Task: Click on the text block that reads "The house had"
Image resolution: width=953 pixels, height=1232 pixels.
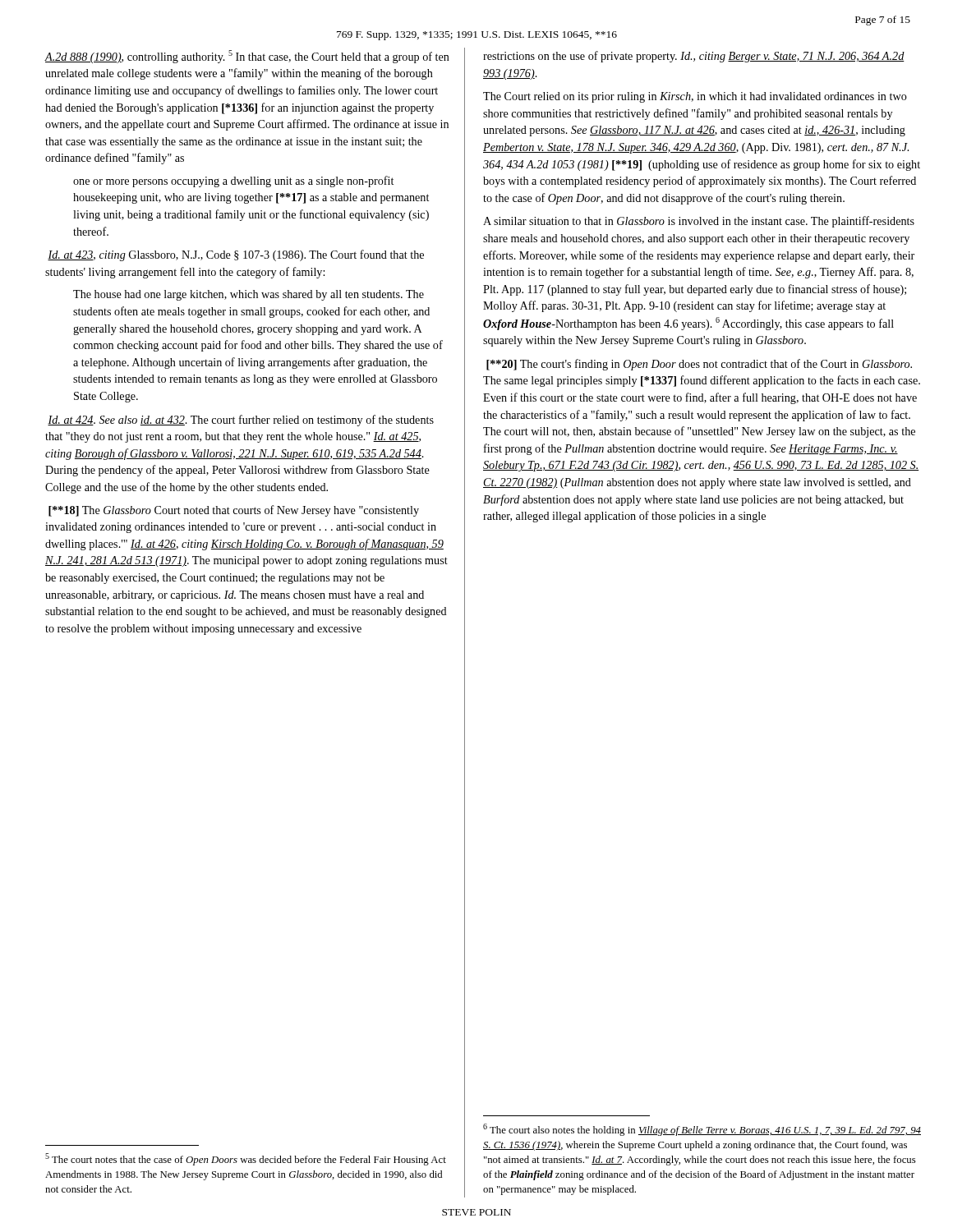Action: [258, 345]
